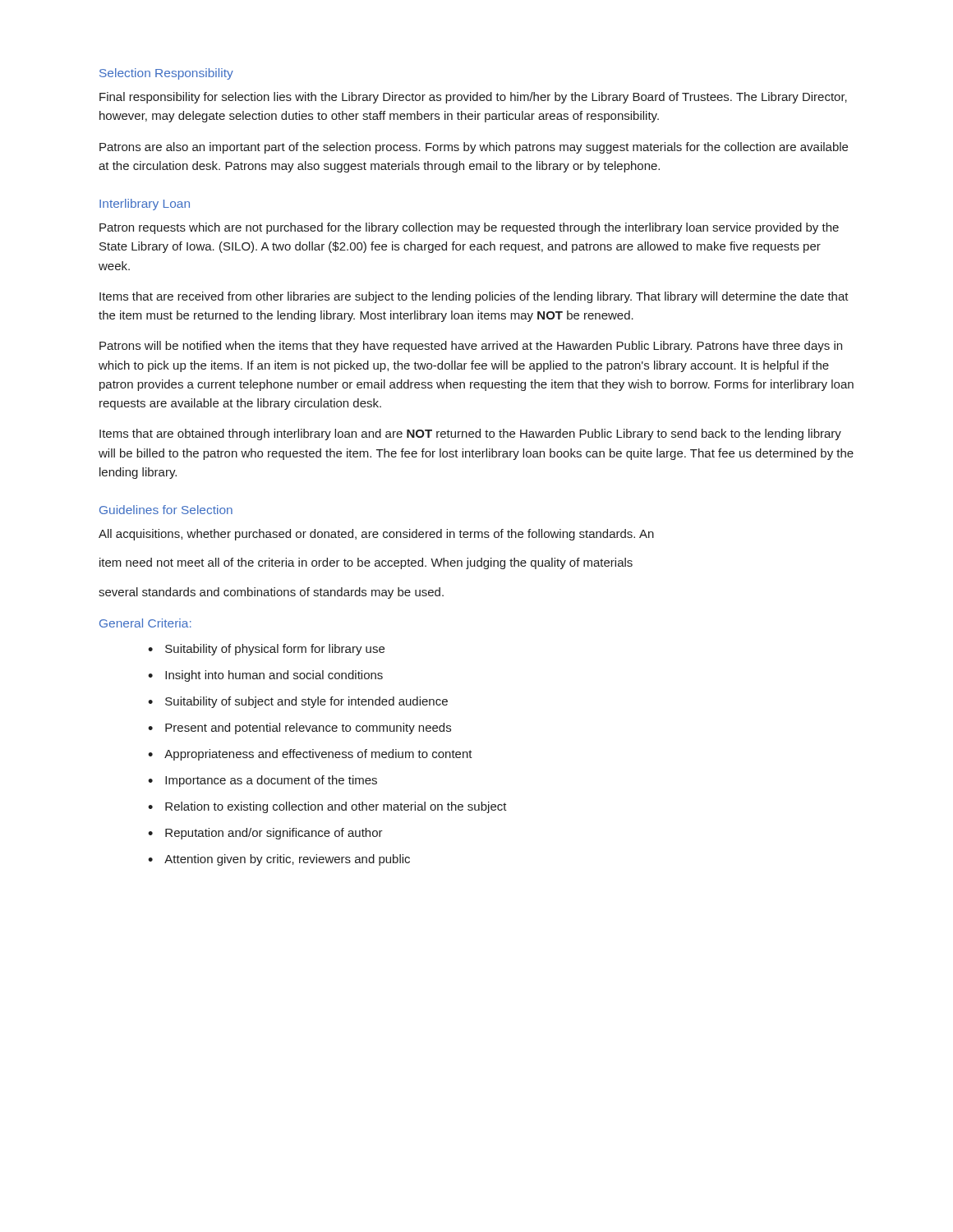Locate the block of text that opens with "• Importance as a document of"
The height and width of the screenshot is (1232, 953).
(x=263, y=781)
